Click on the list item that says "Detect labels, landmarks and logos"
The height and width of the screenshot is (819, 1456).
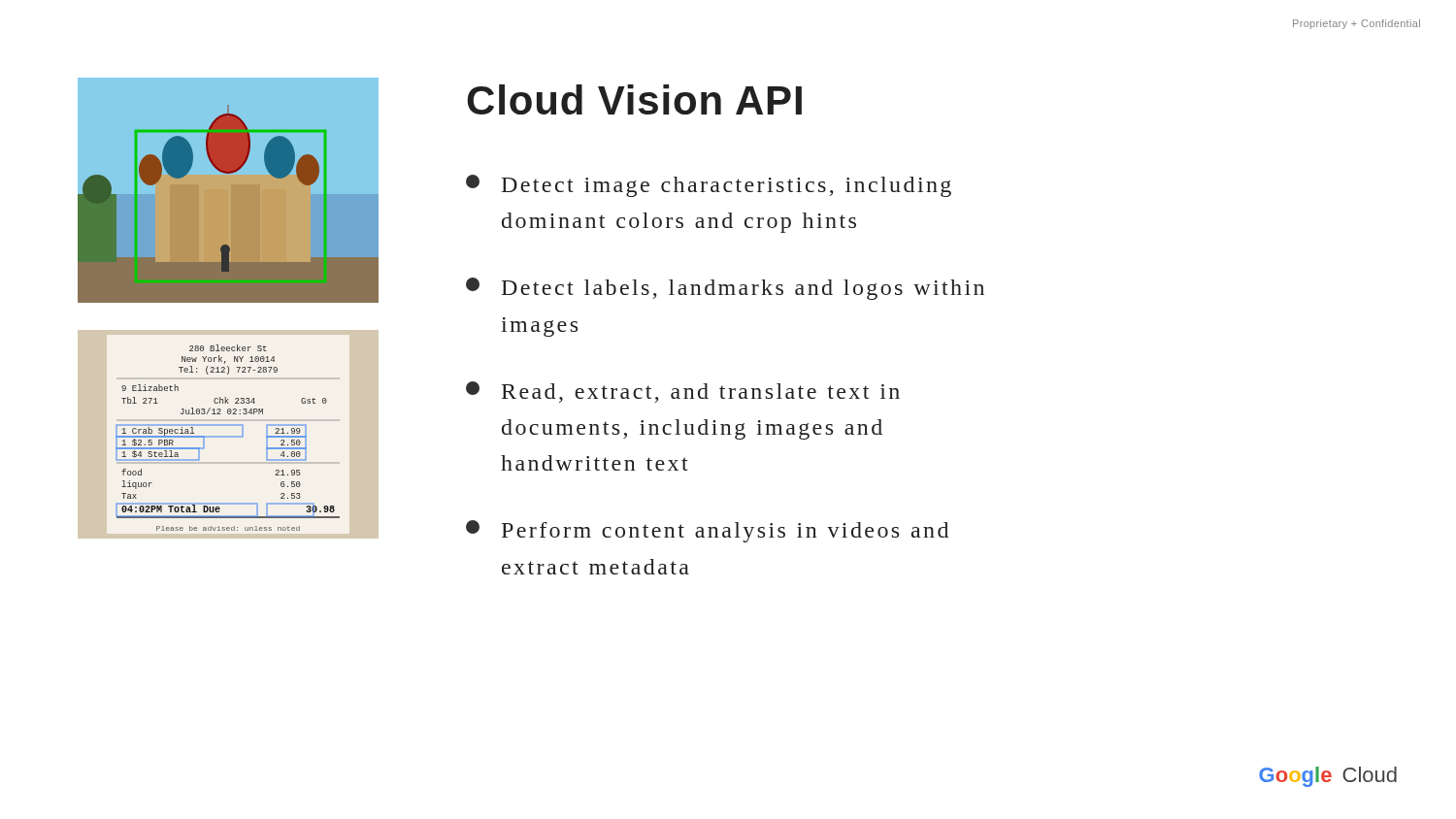(727, 306)
